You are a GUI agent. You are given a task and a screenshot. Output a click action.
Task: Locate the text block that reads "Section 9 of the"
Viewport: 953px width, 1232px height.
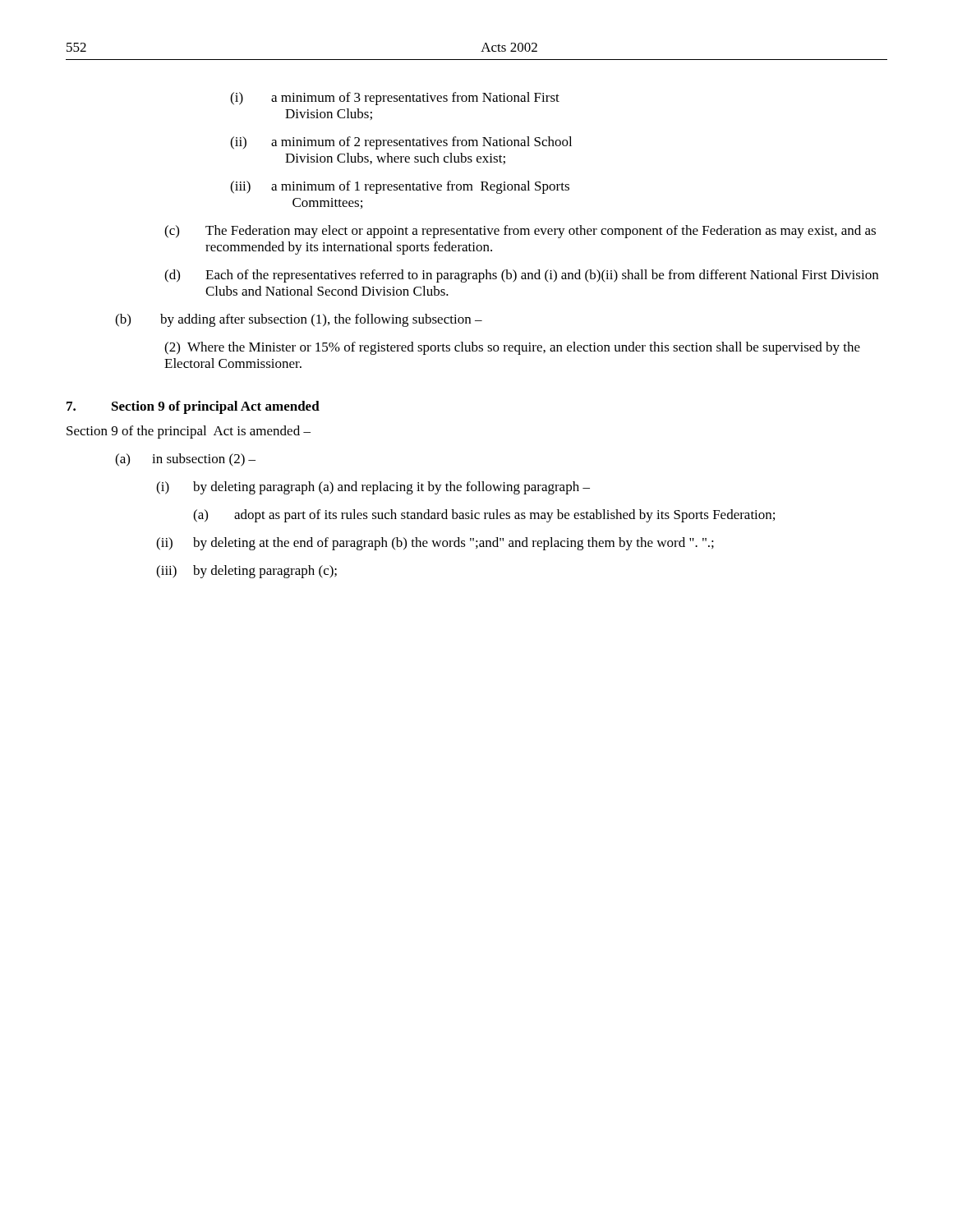point(188,431)
